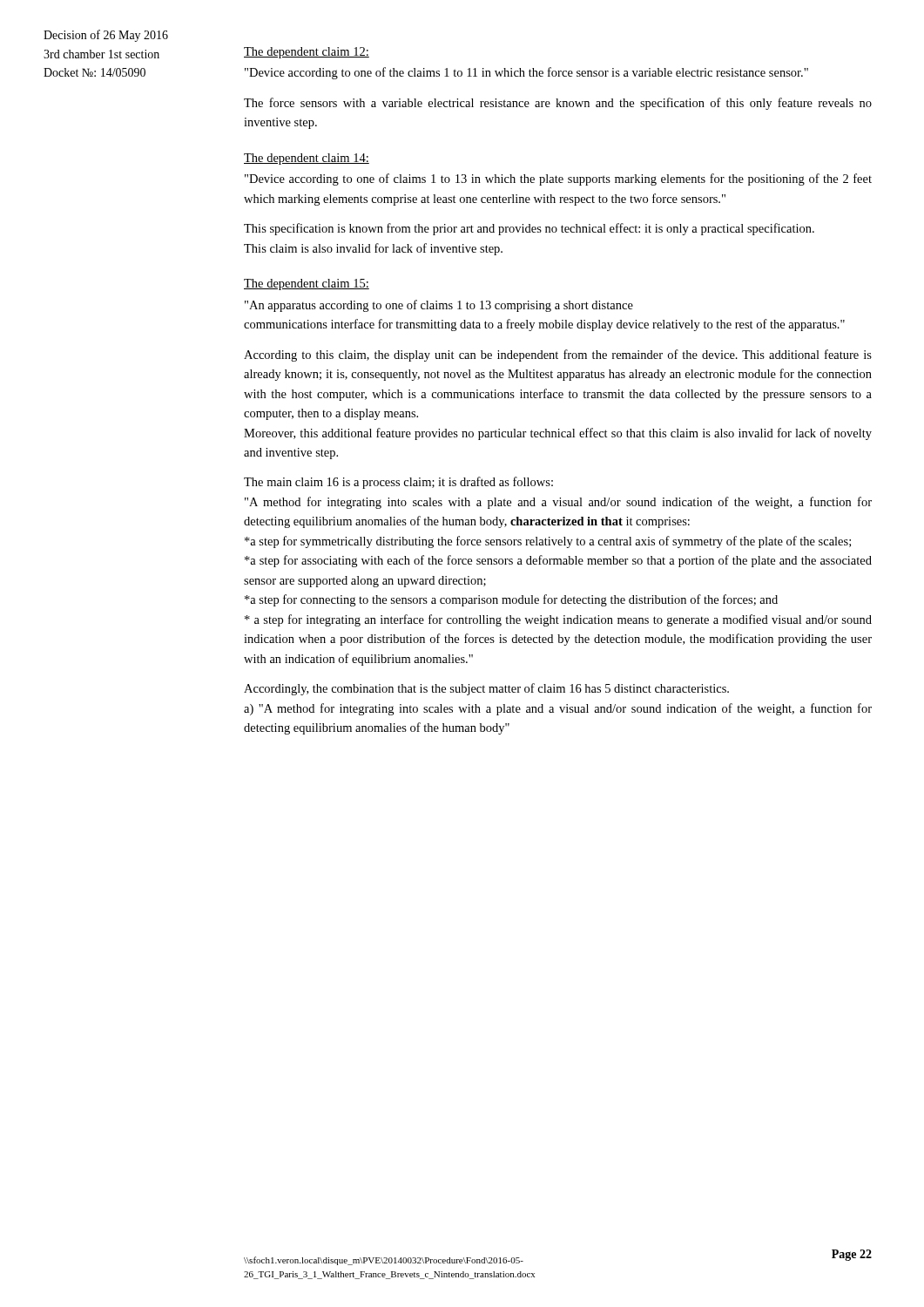Select the element starting ""Device according to one of the claims"
Screen dimensions: 1307x924
pyautogui.click(x=558, y=73)
